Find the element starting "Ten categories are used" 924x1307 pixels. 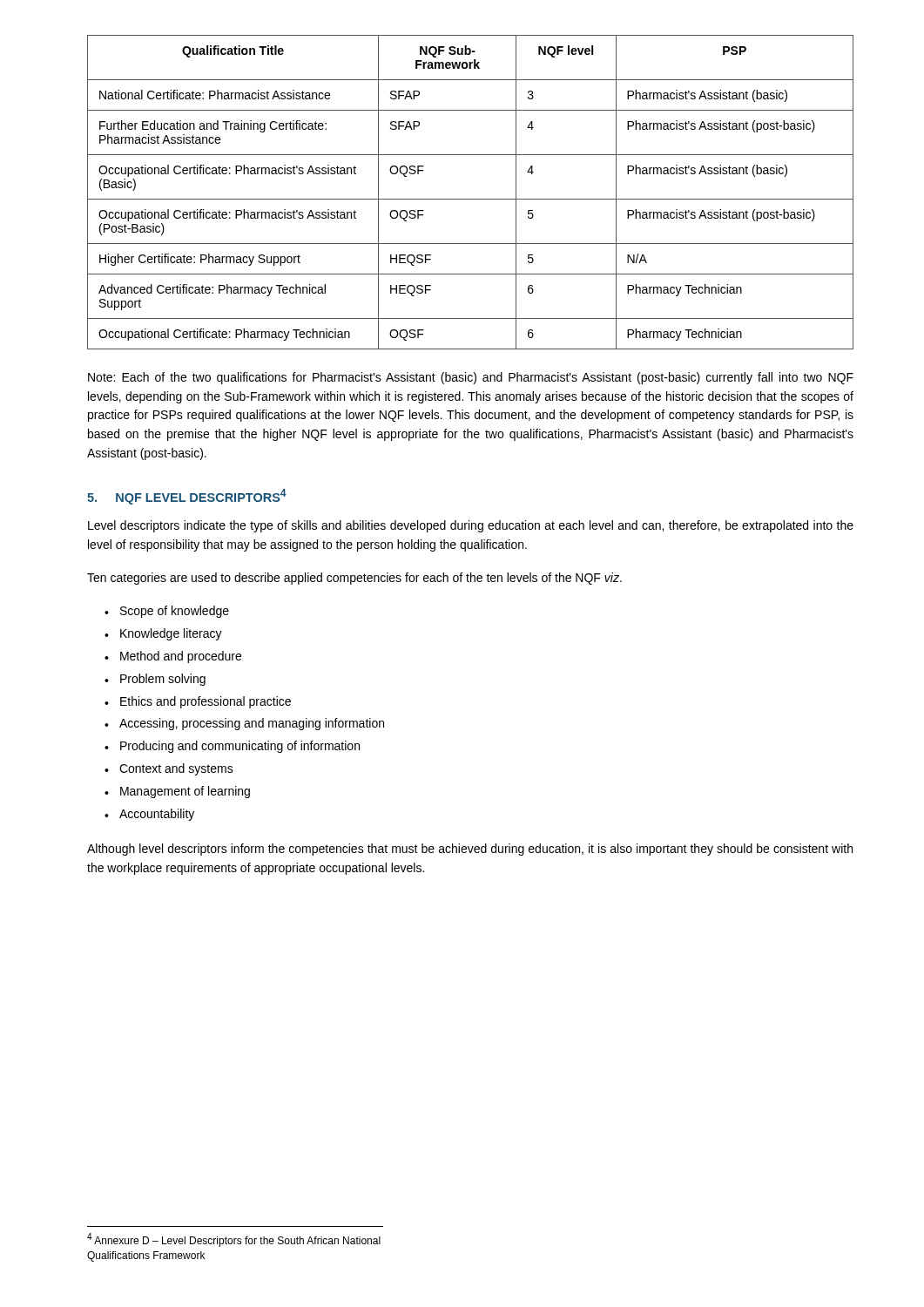(355, 577)
